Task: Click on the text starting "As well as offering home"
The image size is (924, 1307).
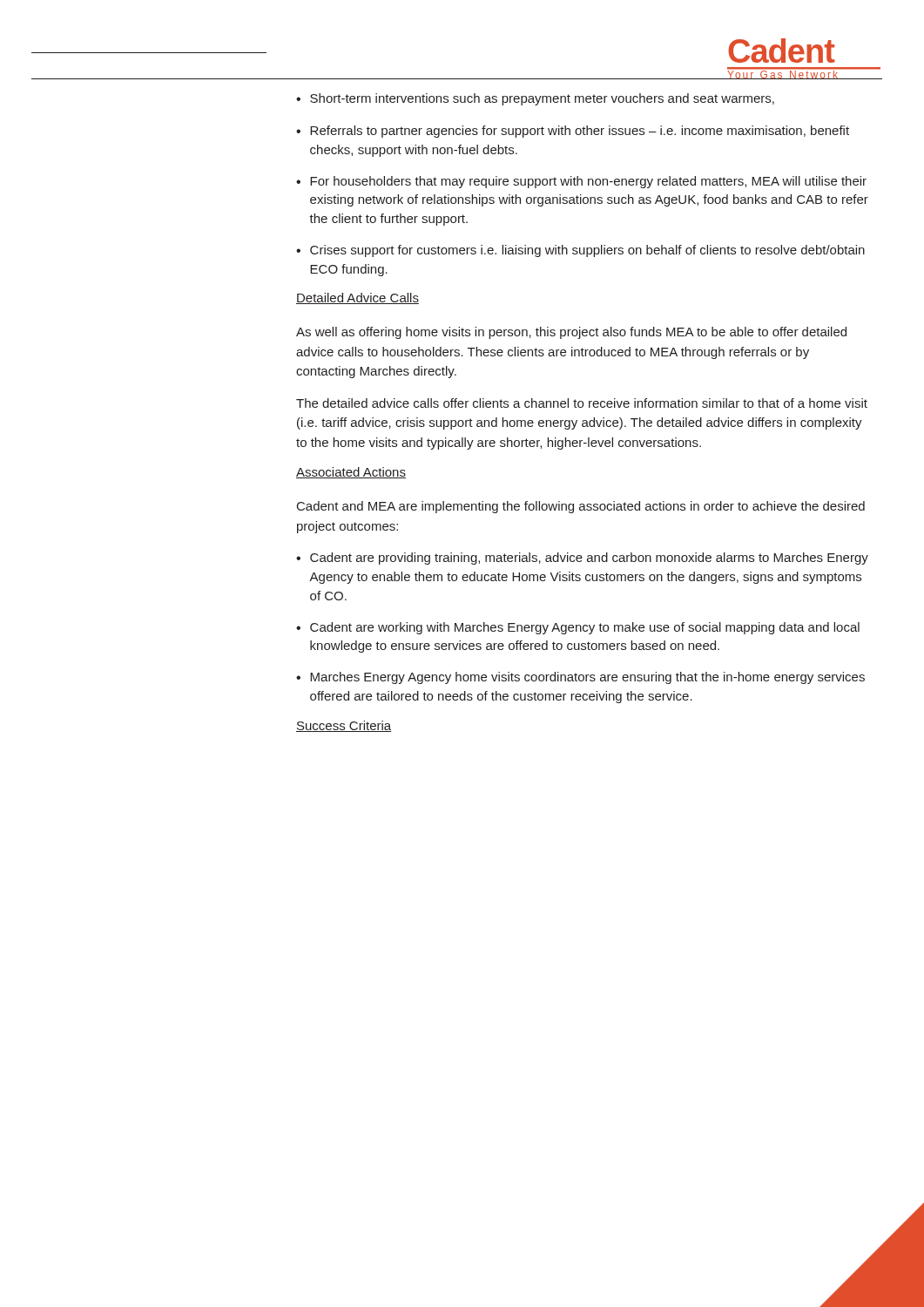Action: tap(572, 352)
